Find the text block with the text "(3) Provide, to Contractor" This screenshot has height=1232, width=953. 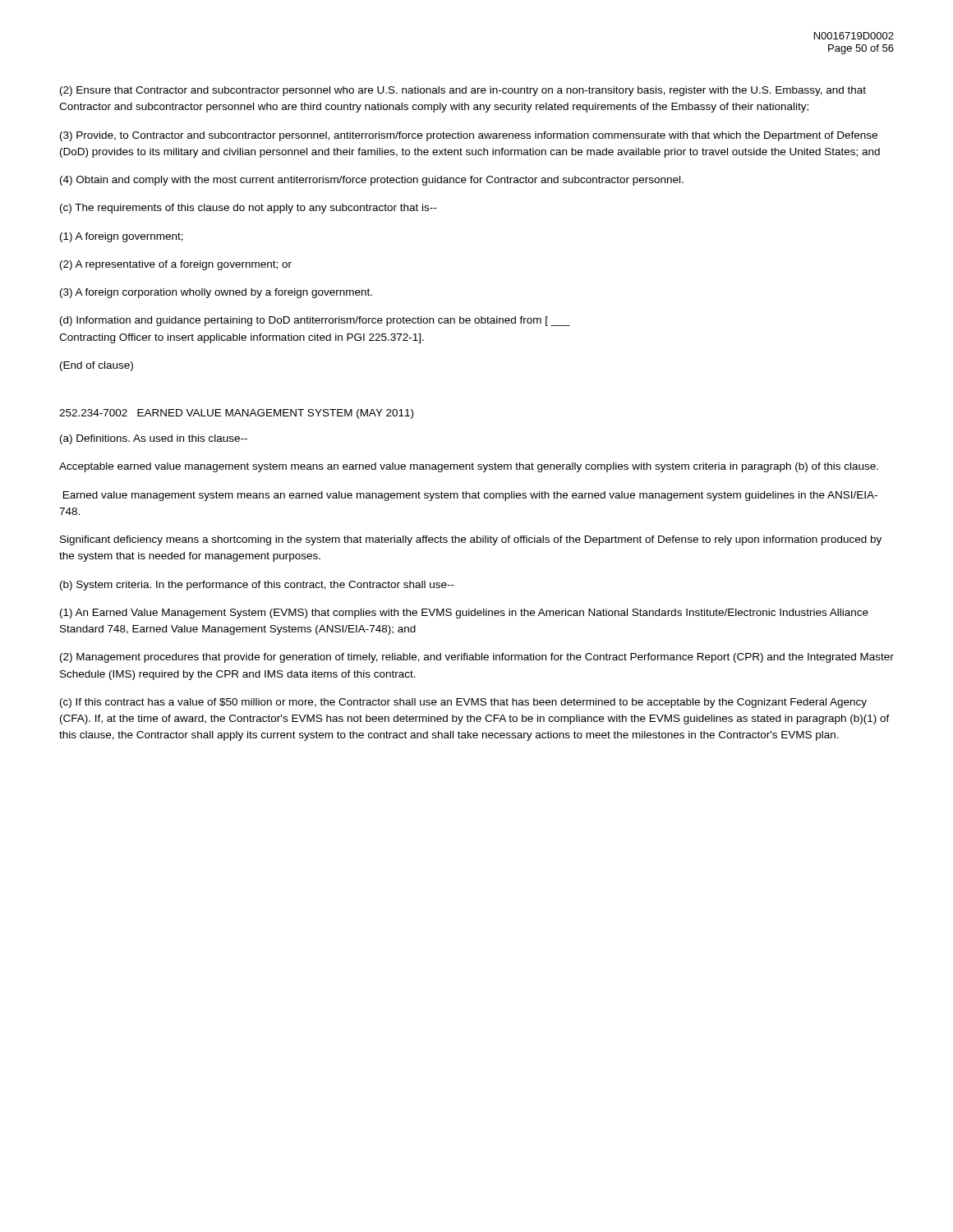(470, 143)
